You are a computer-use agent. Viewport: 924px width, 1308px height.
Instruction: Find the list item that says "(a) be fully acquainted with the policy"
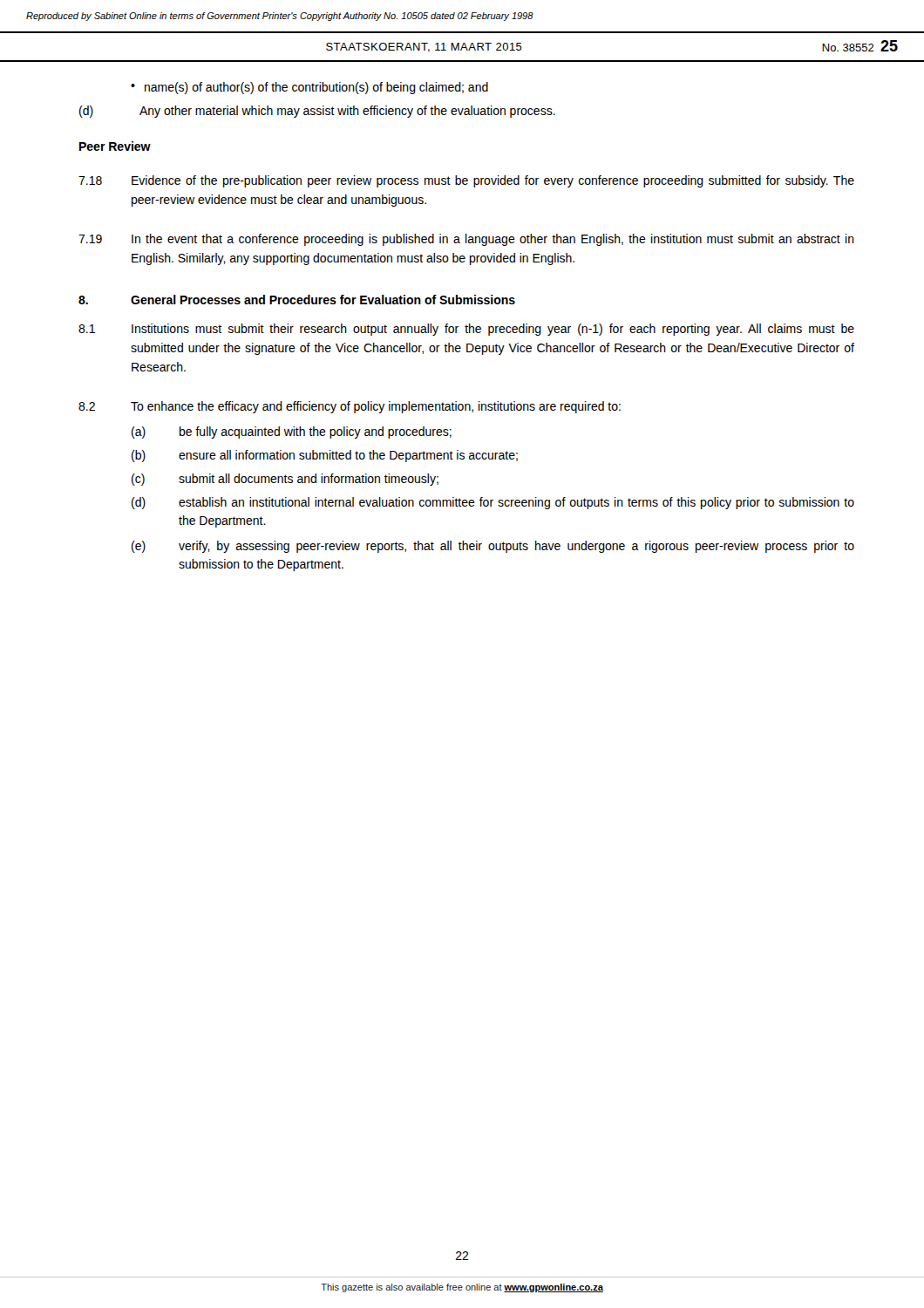(292, 433)
